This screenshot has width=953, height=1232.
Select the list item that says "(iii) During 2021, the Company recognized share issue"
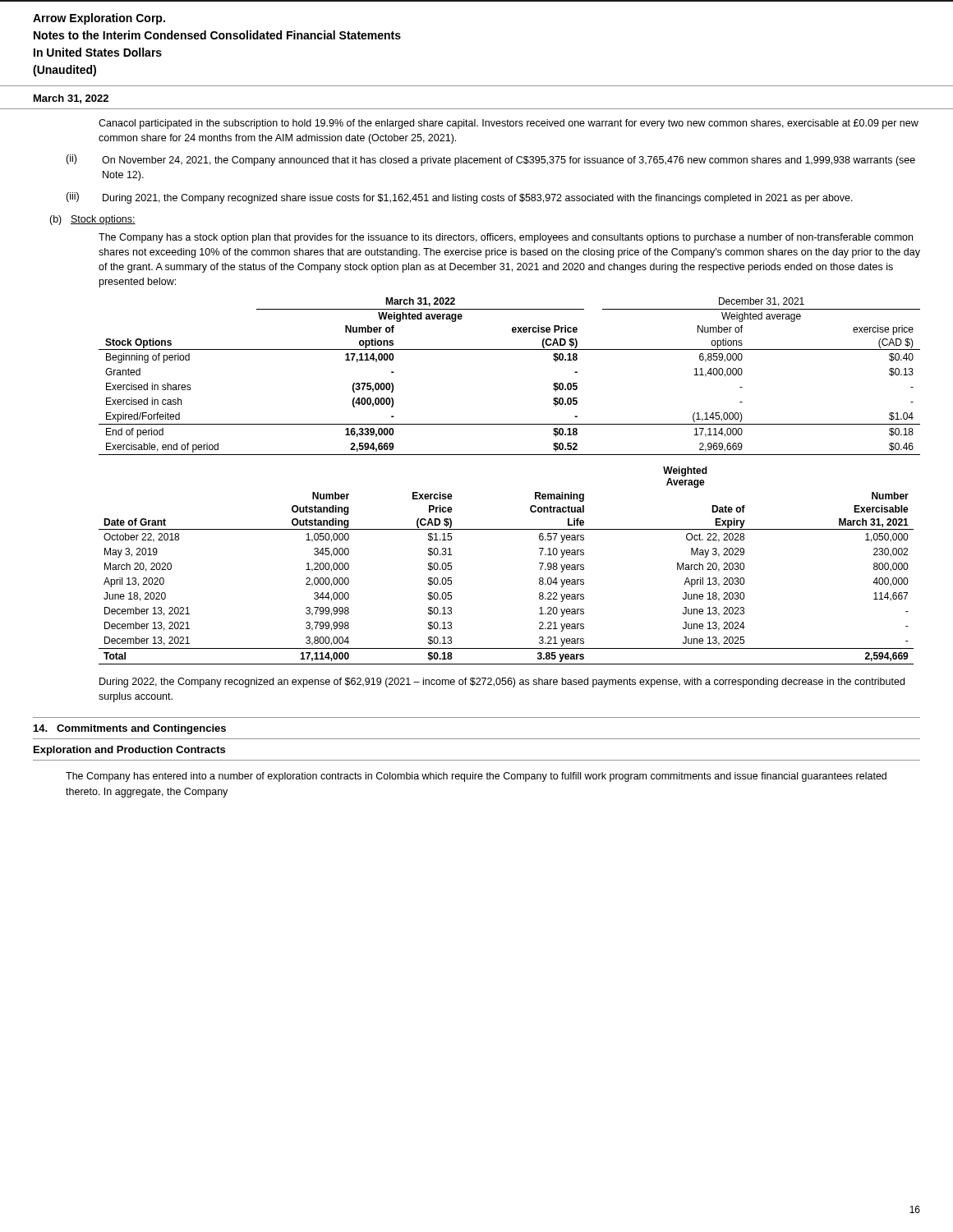click(x=493, y=198)
